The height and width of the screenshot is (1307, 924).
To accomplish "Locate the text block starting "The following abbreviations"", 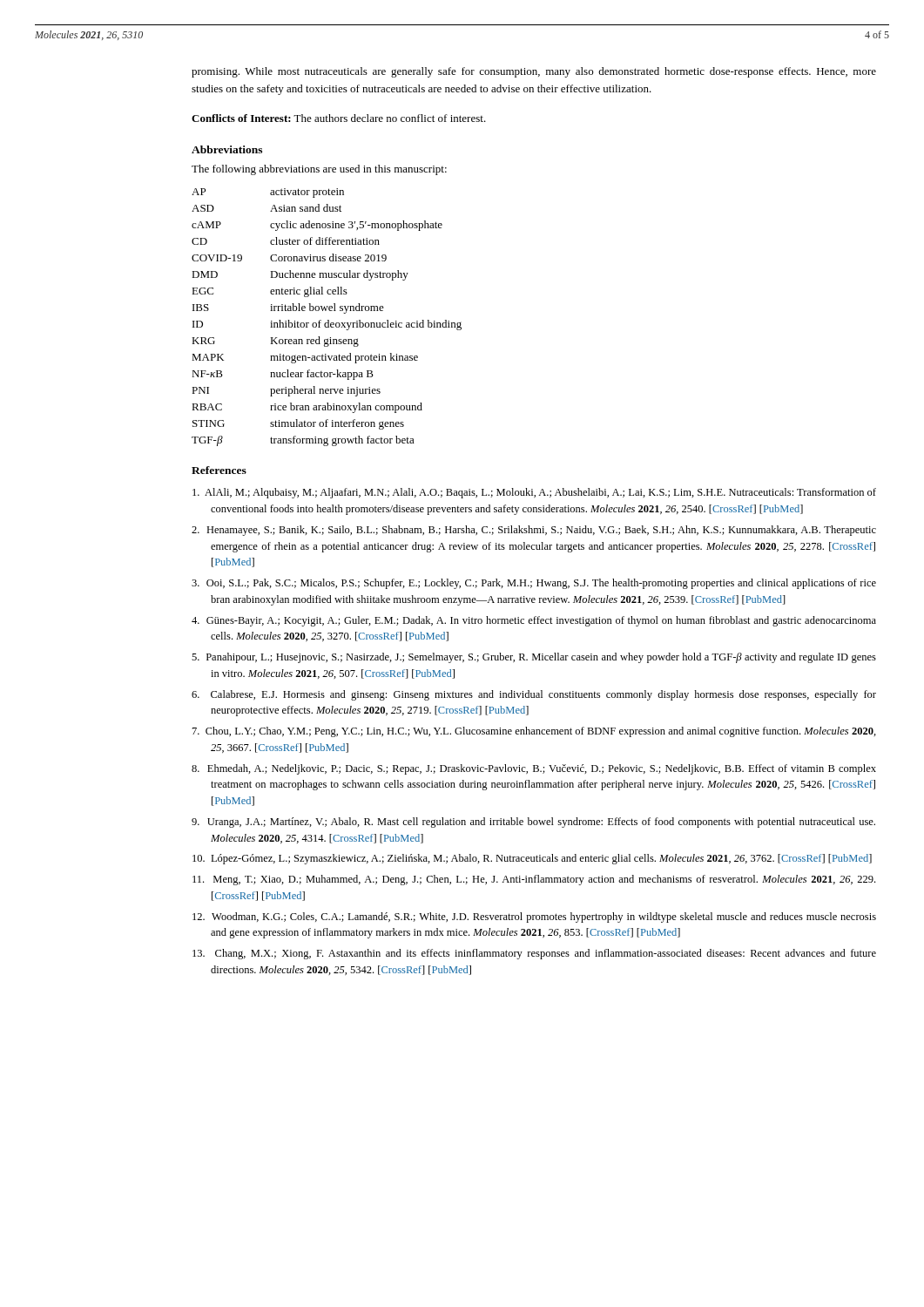I will 319,169.
